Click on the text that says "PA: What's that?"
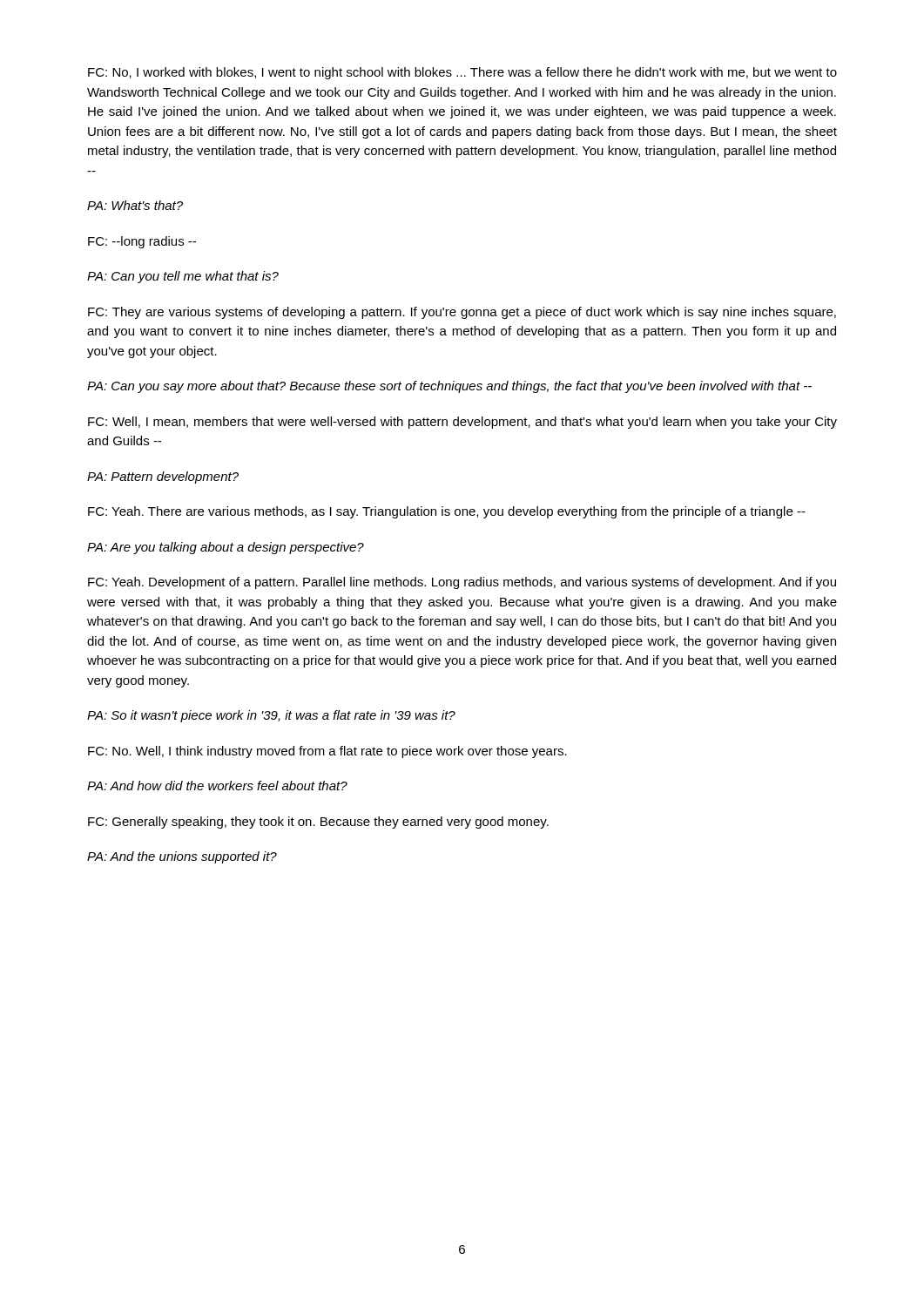The image size is (924, 1307). pyautogui.click(x=135, y=205)
